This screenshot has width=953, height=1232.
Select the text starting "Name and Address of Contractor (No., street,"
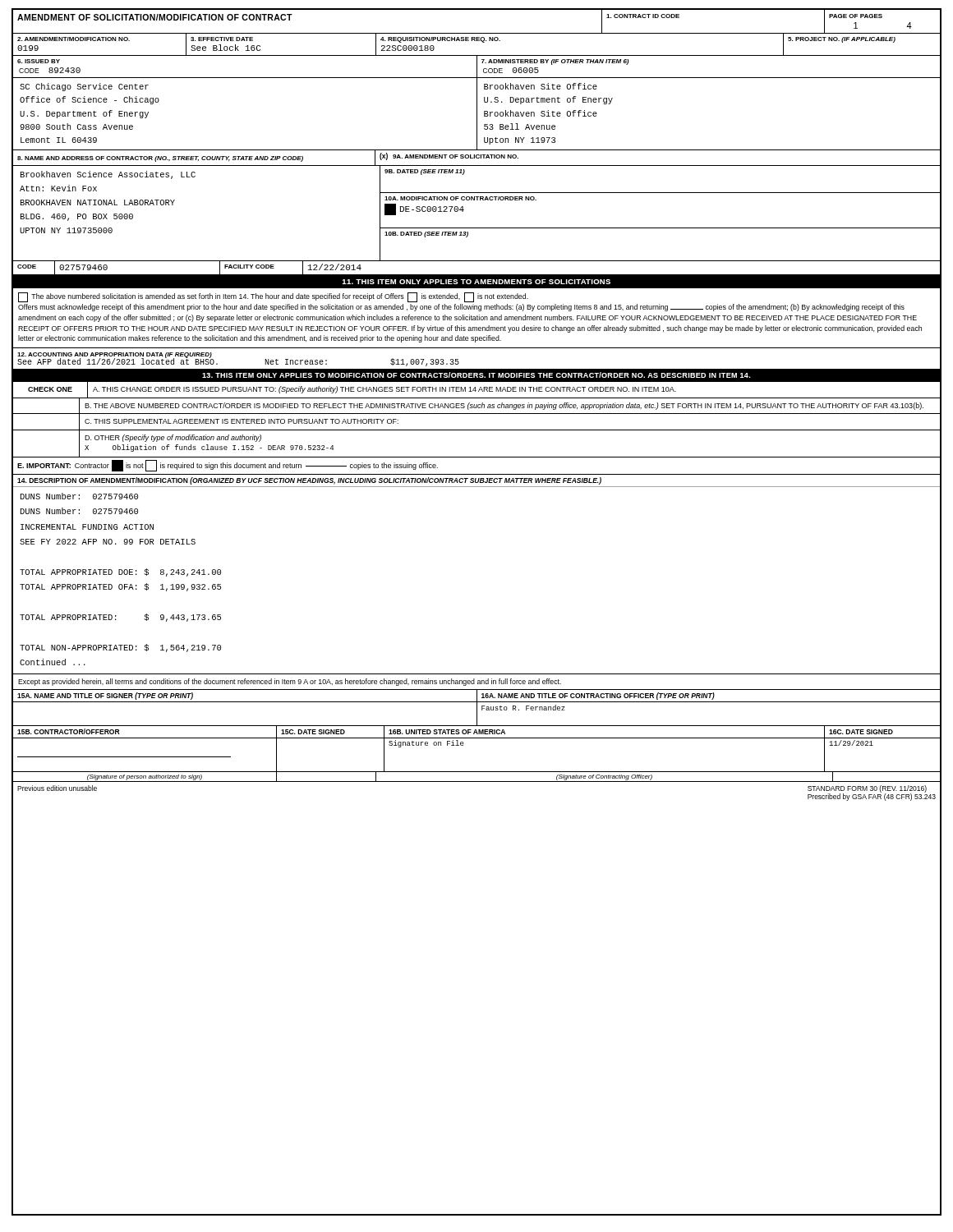point(476,158)
